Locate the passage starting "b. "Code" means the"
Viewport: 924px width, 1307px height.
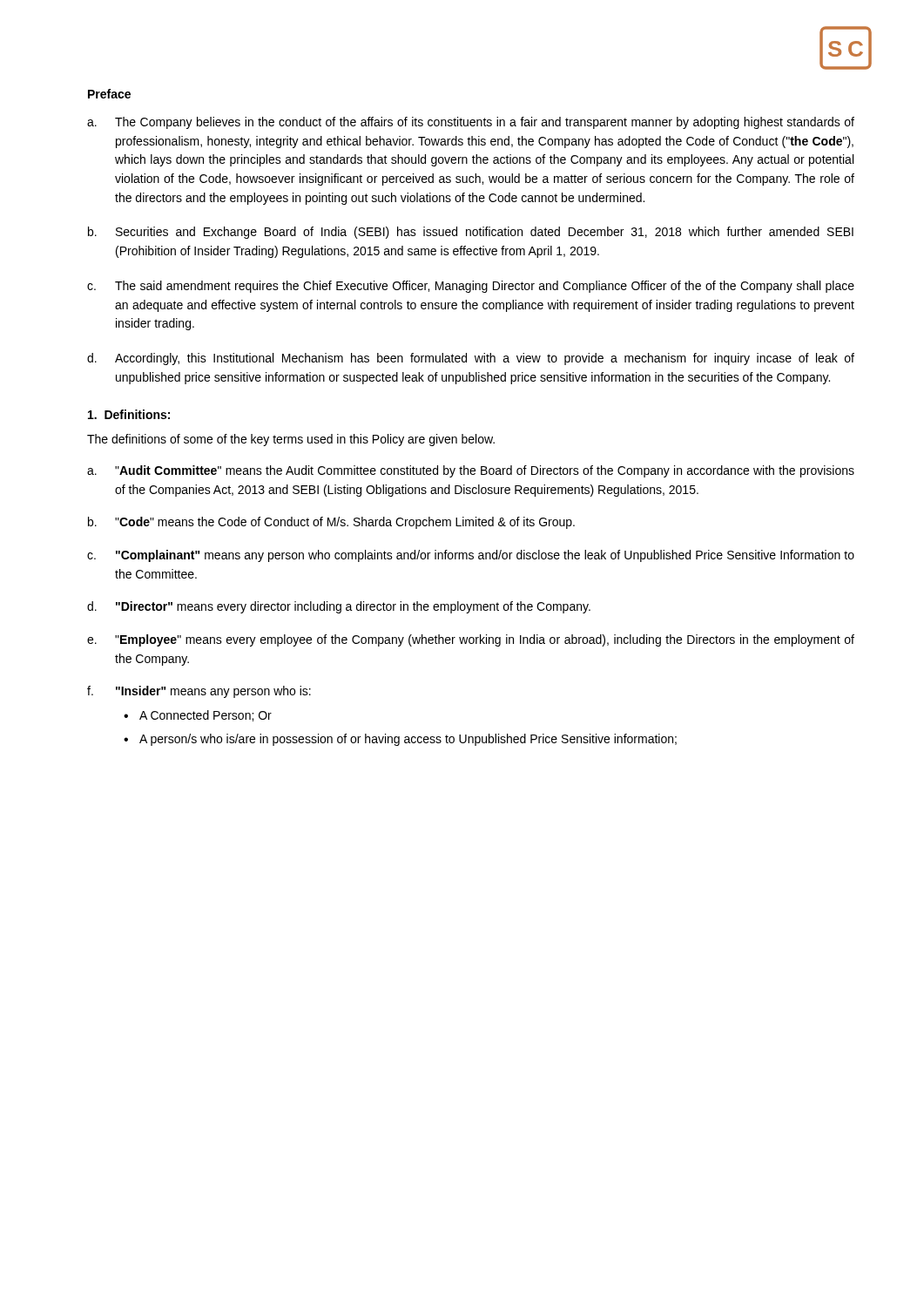coord(471,523)
